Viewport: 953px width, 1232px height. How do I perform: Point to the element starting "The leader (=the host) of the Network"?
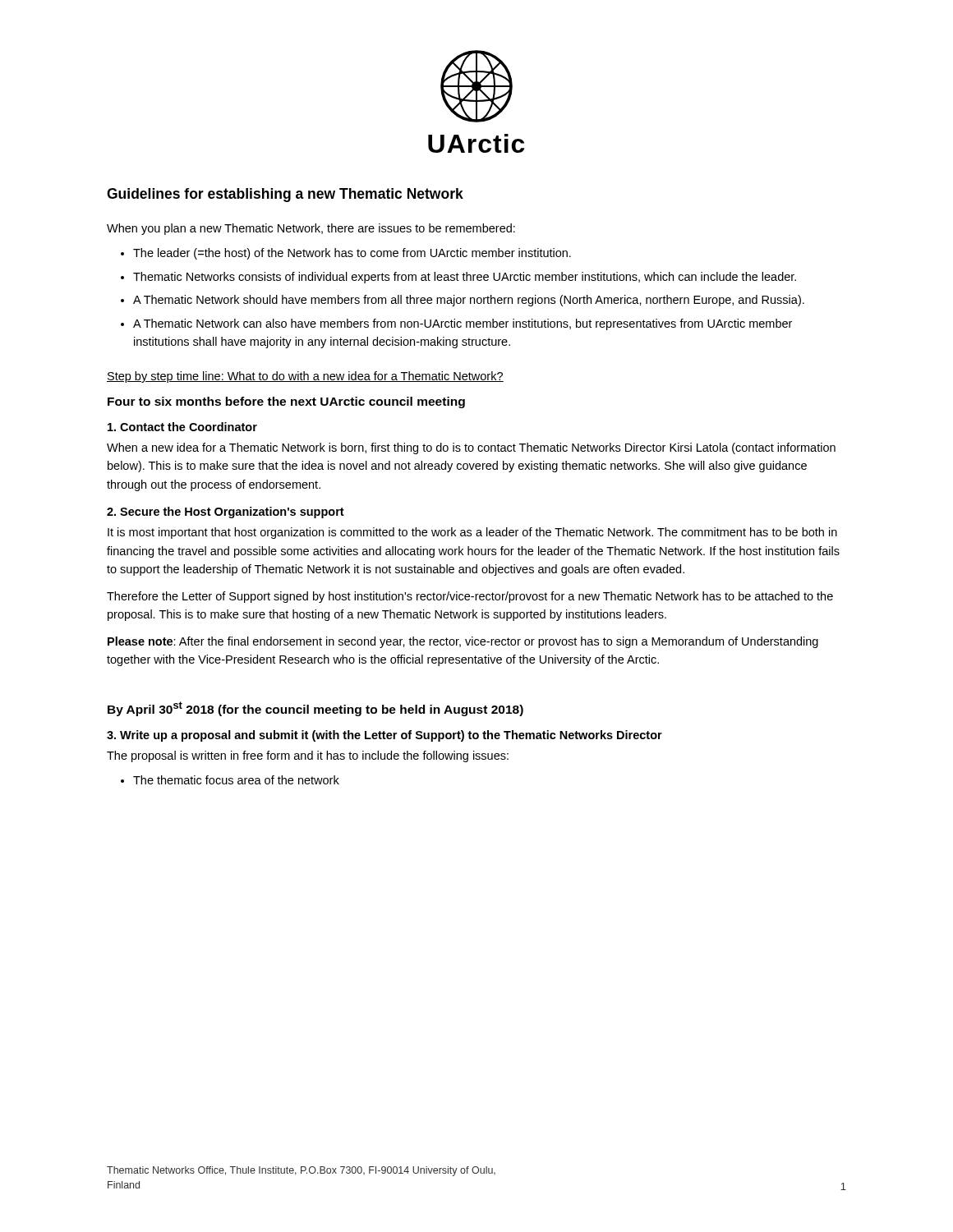(352, 253)
